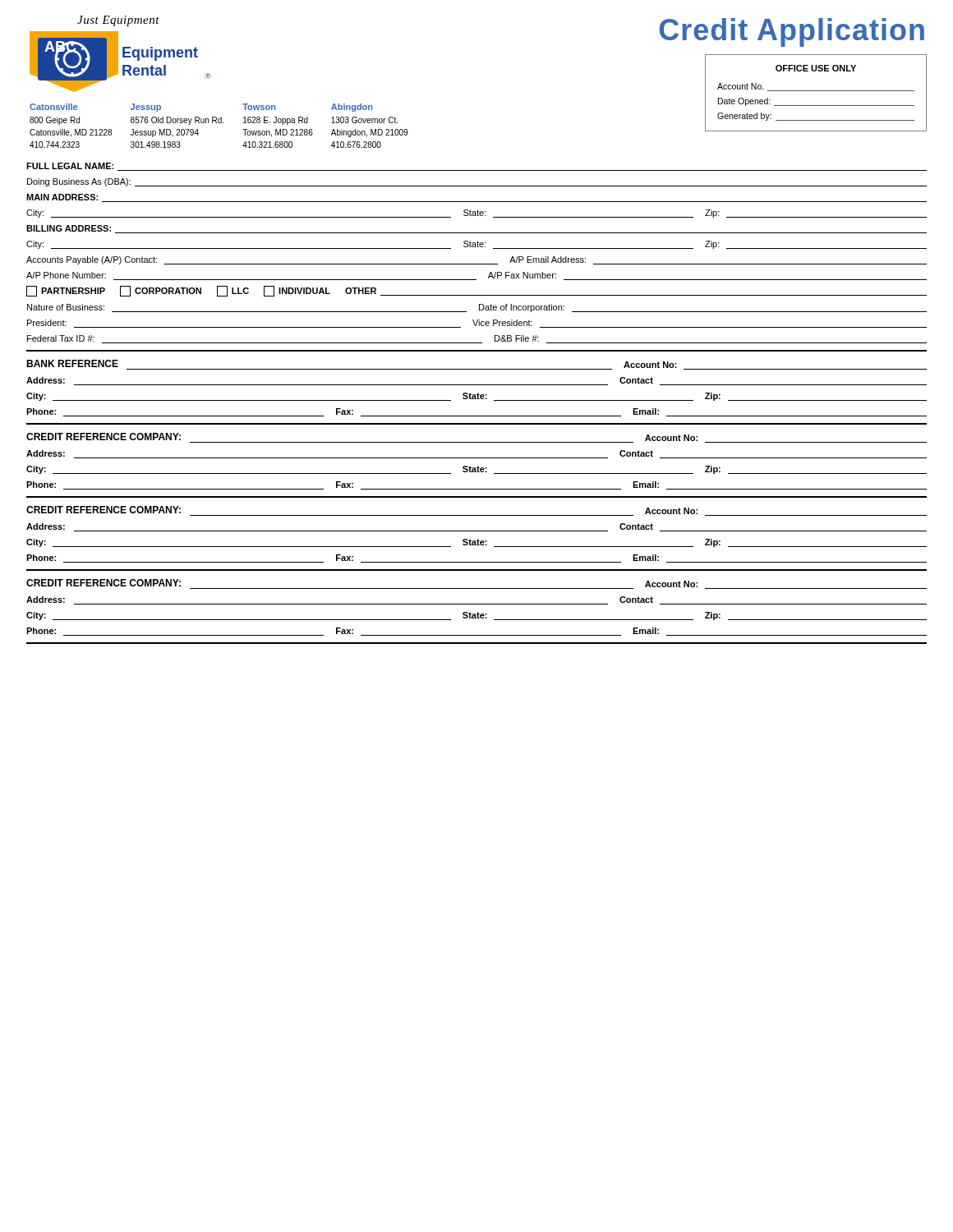This screenshot has height=1232, width=953.
Task: Select the text that says "FULL LEGAL NAME:"
Action: 476,165
